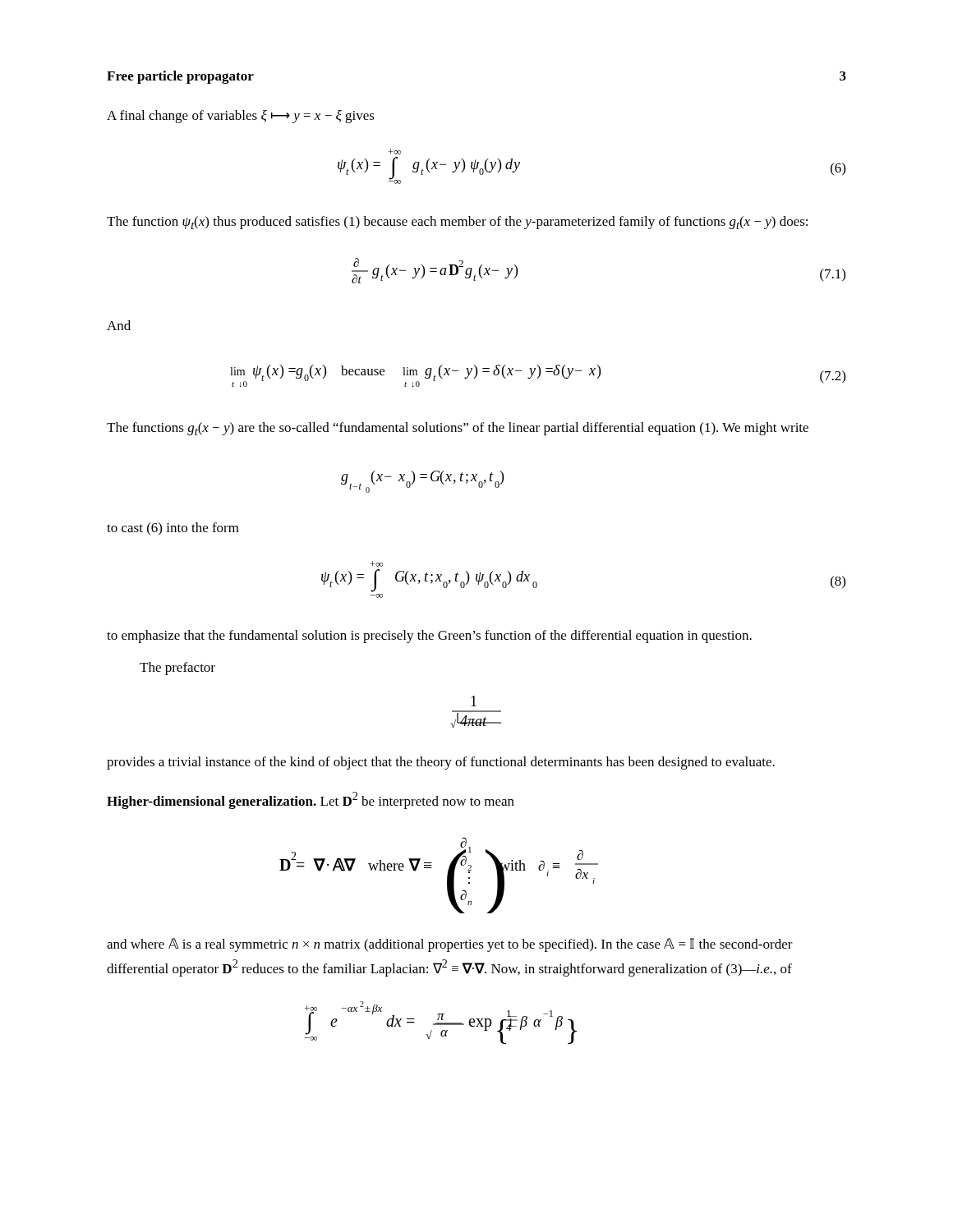Locate the formula that opens with "D 2 = ∇ ⋅ 𝔸"
Screen dimensions: 1232x953
point(476,870)
